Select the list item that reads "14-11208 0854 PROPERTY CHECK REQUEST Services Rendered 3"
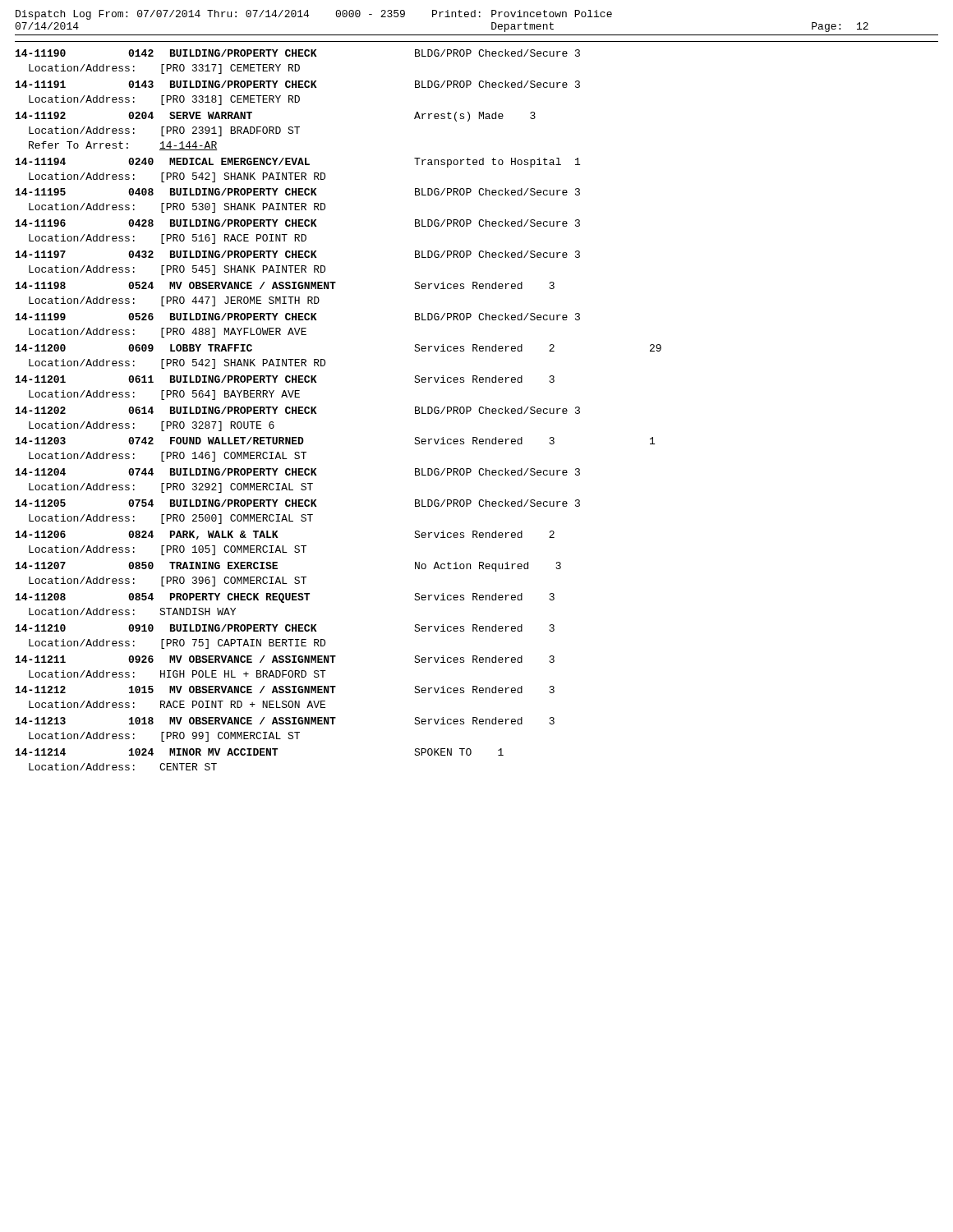Image resolution: width=953 pixels, height=1232 pixels. [x=476, y=605]
